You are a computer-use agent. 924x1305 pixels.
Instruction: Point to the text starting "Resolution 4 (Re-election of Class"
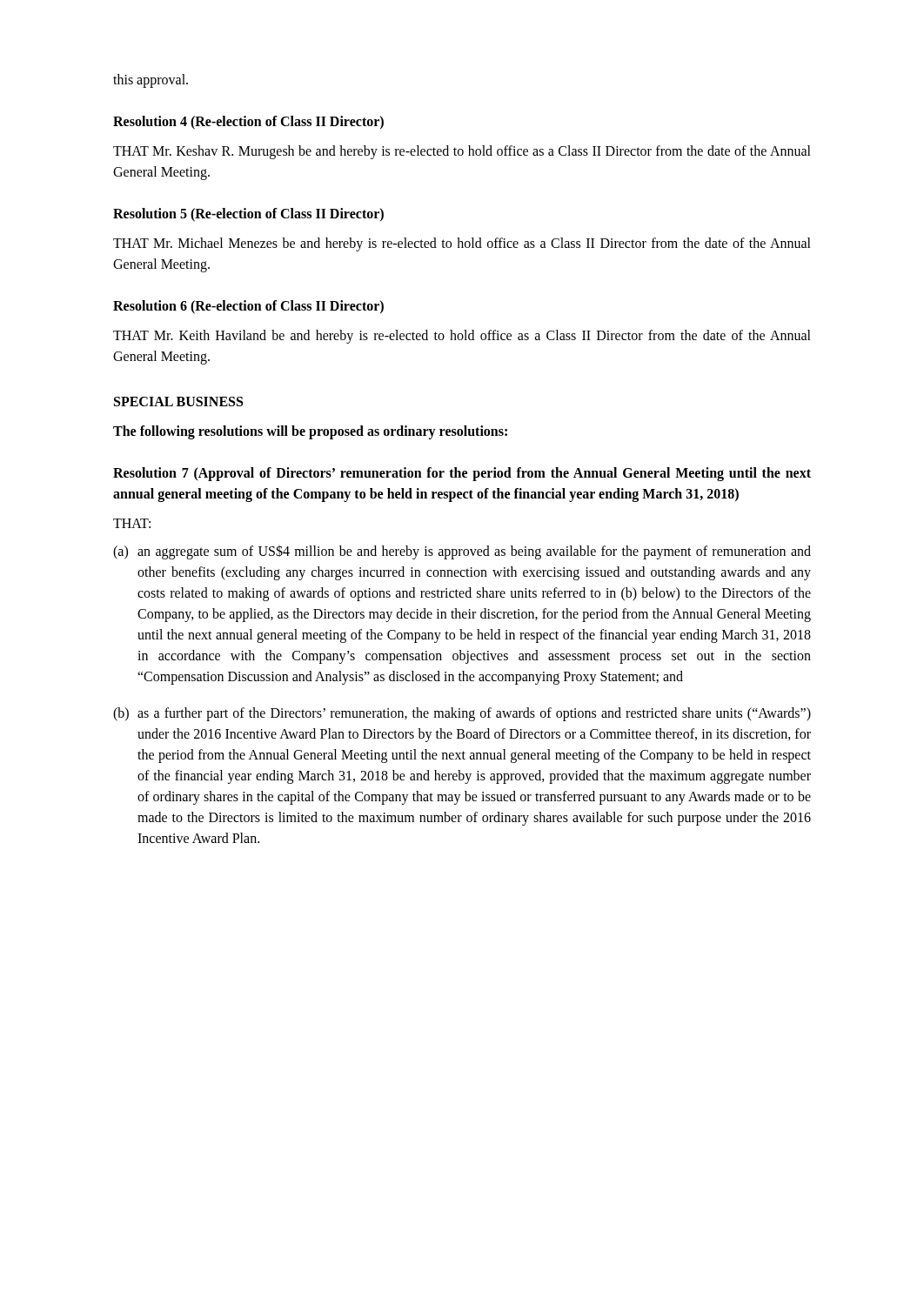tap(248, 123)
